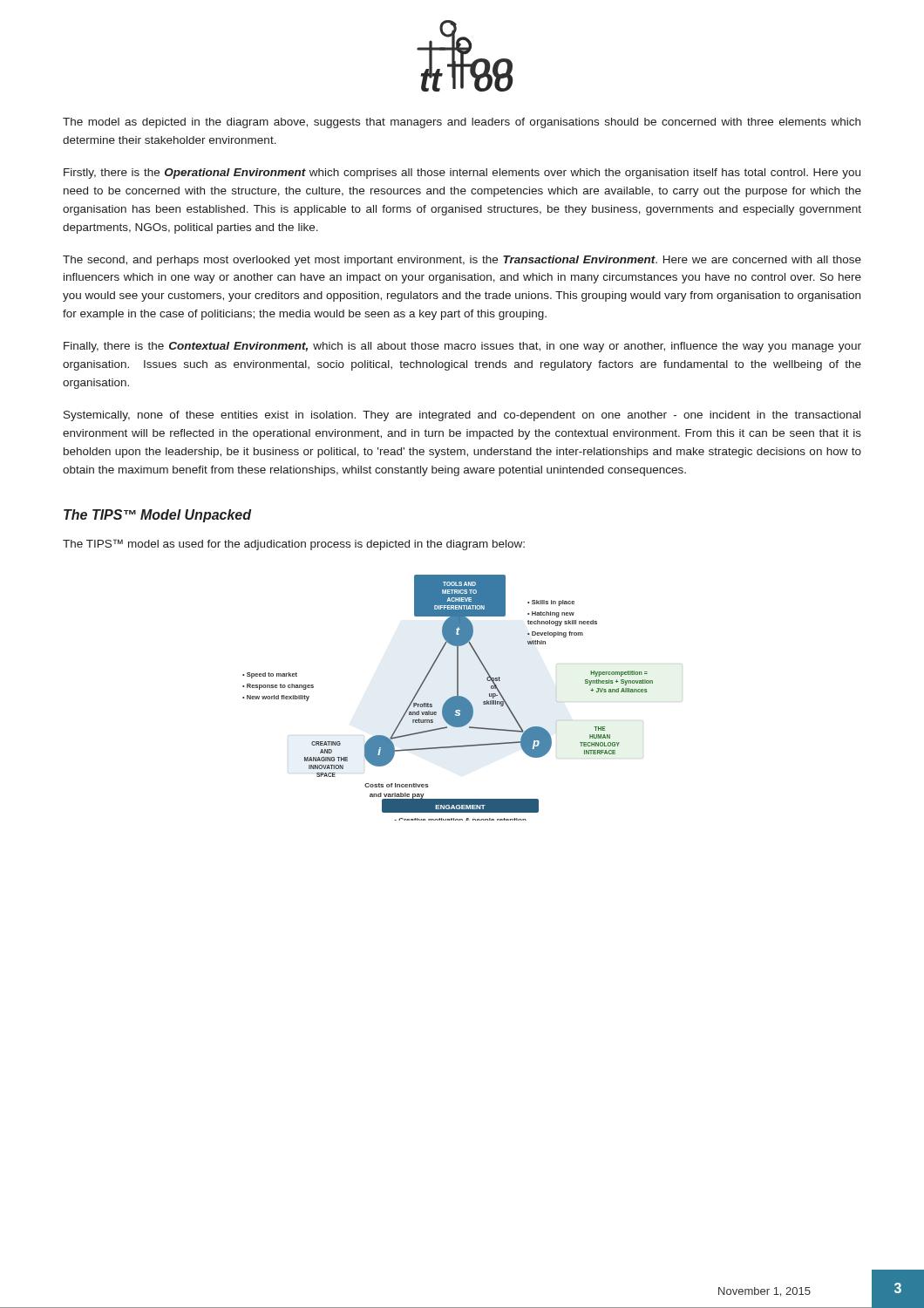The image size is (924, 1308).
Task: Locate the text block that reads "Systemically, none of these entities exist in isolation."
Action: [x=462, y=442]
